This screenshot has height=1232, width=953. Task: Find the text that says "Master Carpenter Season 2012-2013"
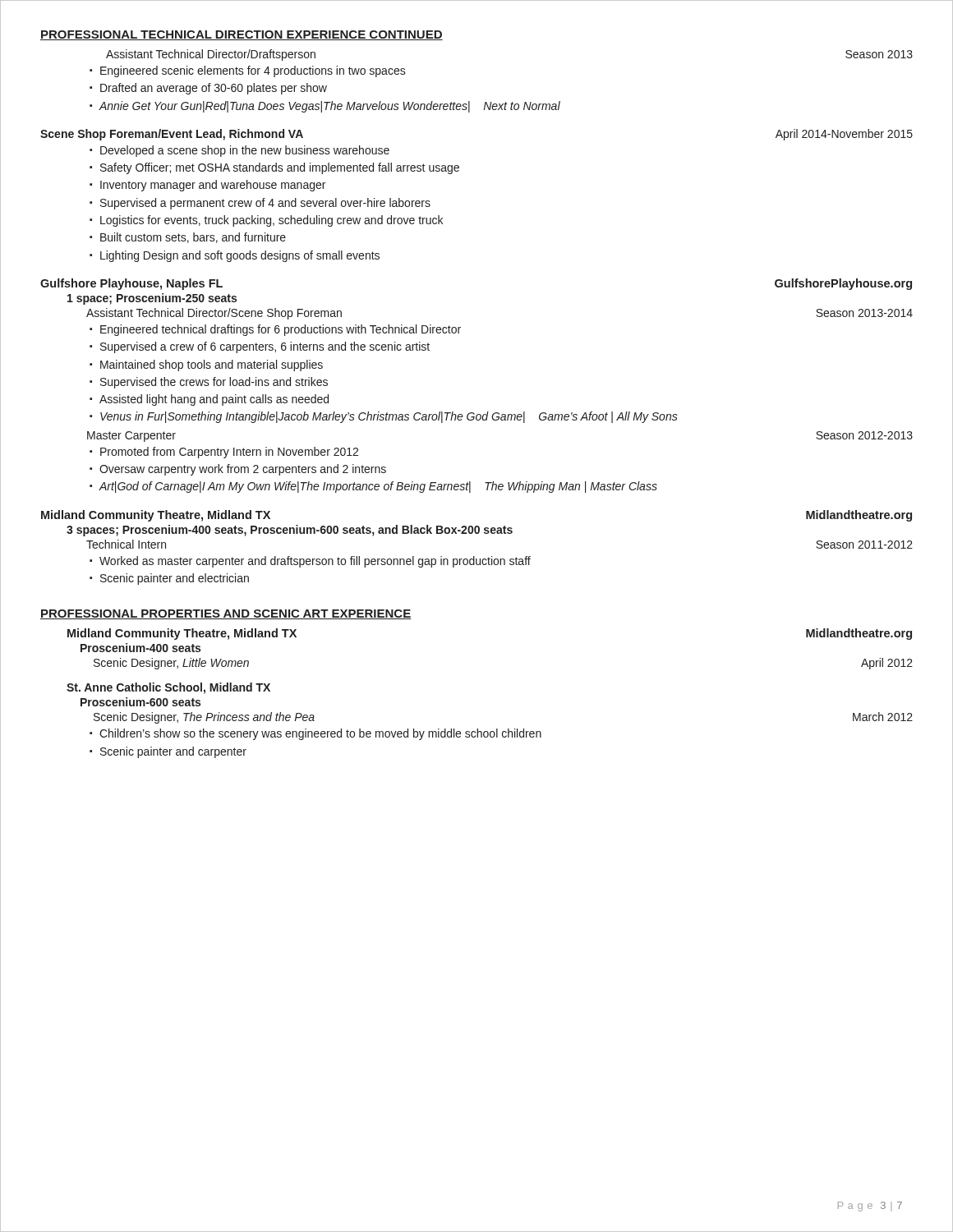click(129, 438)
